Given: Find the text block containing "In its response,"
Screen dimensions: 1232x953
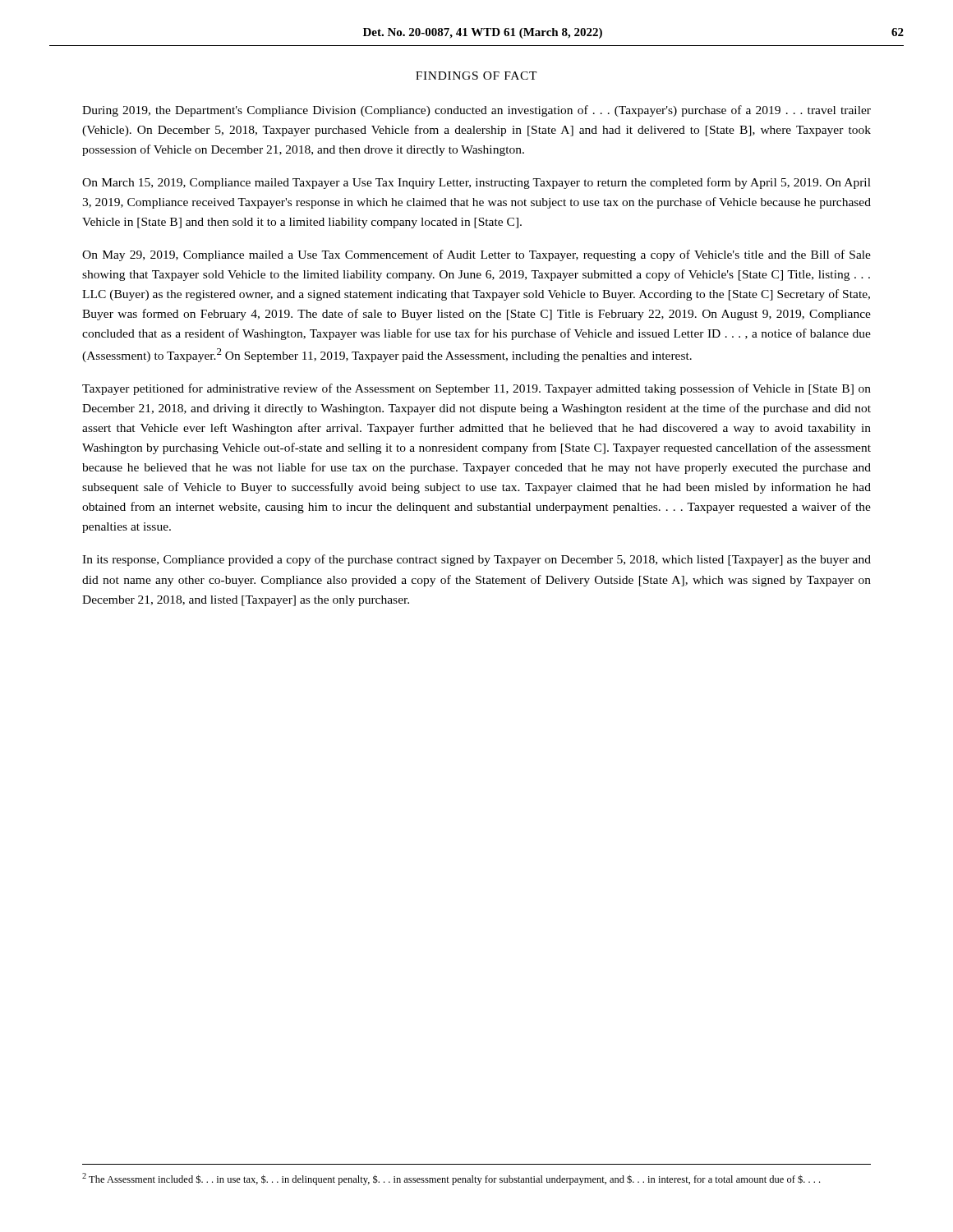Looking at the screenshot, I should tap(476, 579).
